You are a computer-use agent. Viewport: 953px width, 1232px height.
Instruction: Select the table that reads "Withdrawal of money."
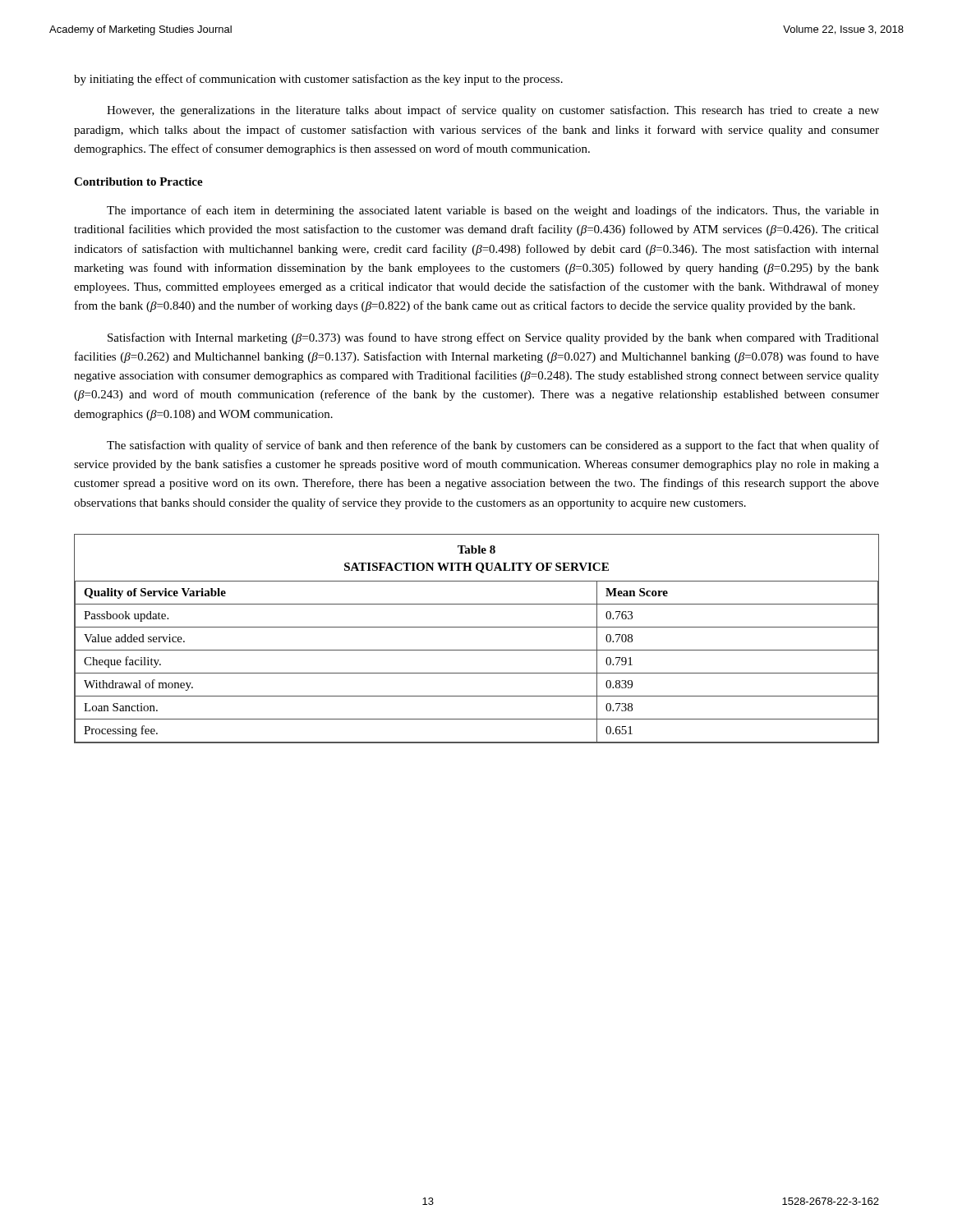476,638
